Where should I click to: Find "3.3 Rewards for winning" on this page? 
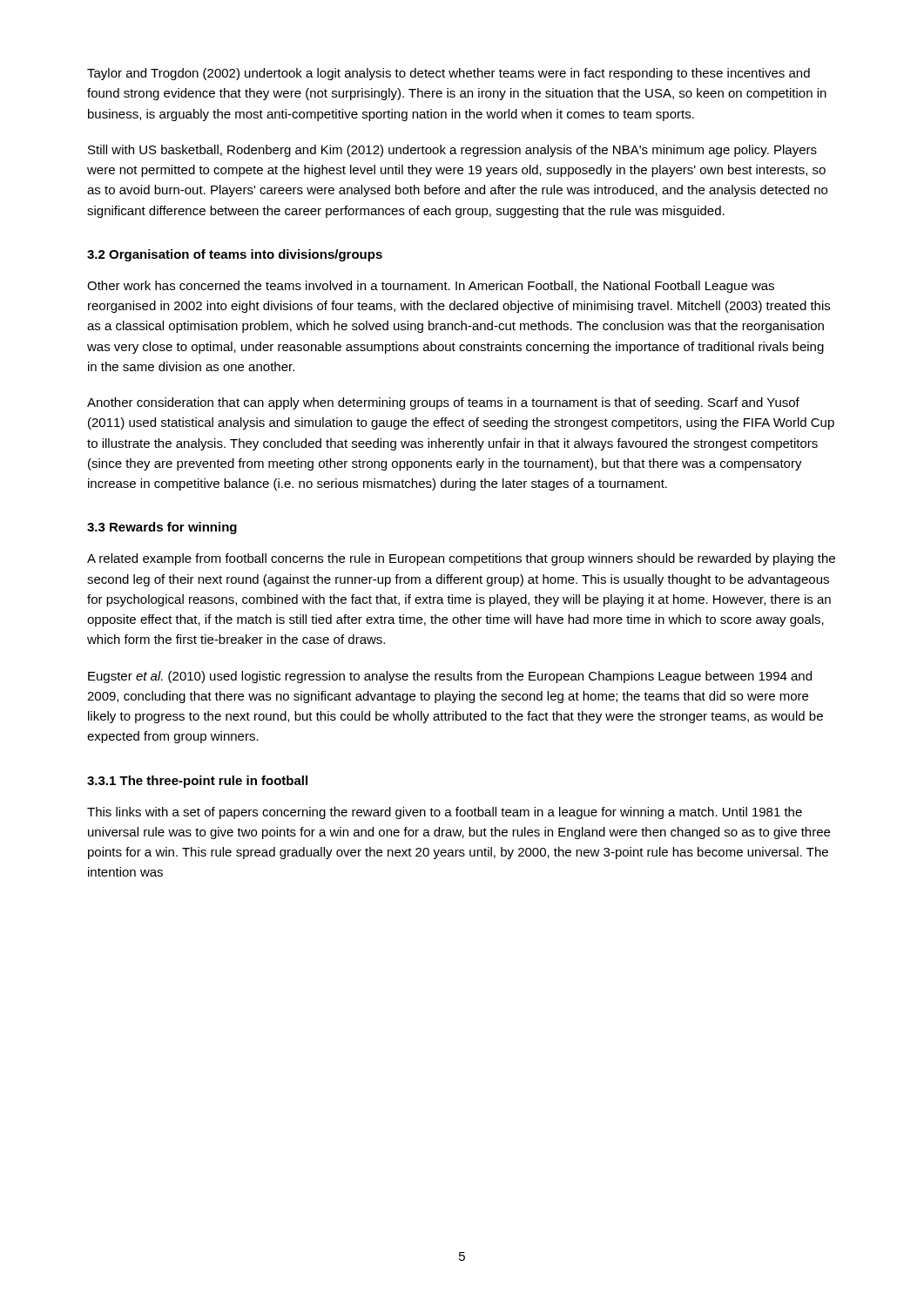(x=162, y=527)
